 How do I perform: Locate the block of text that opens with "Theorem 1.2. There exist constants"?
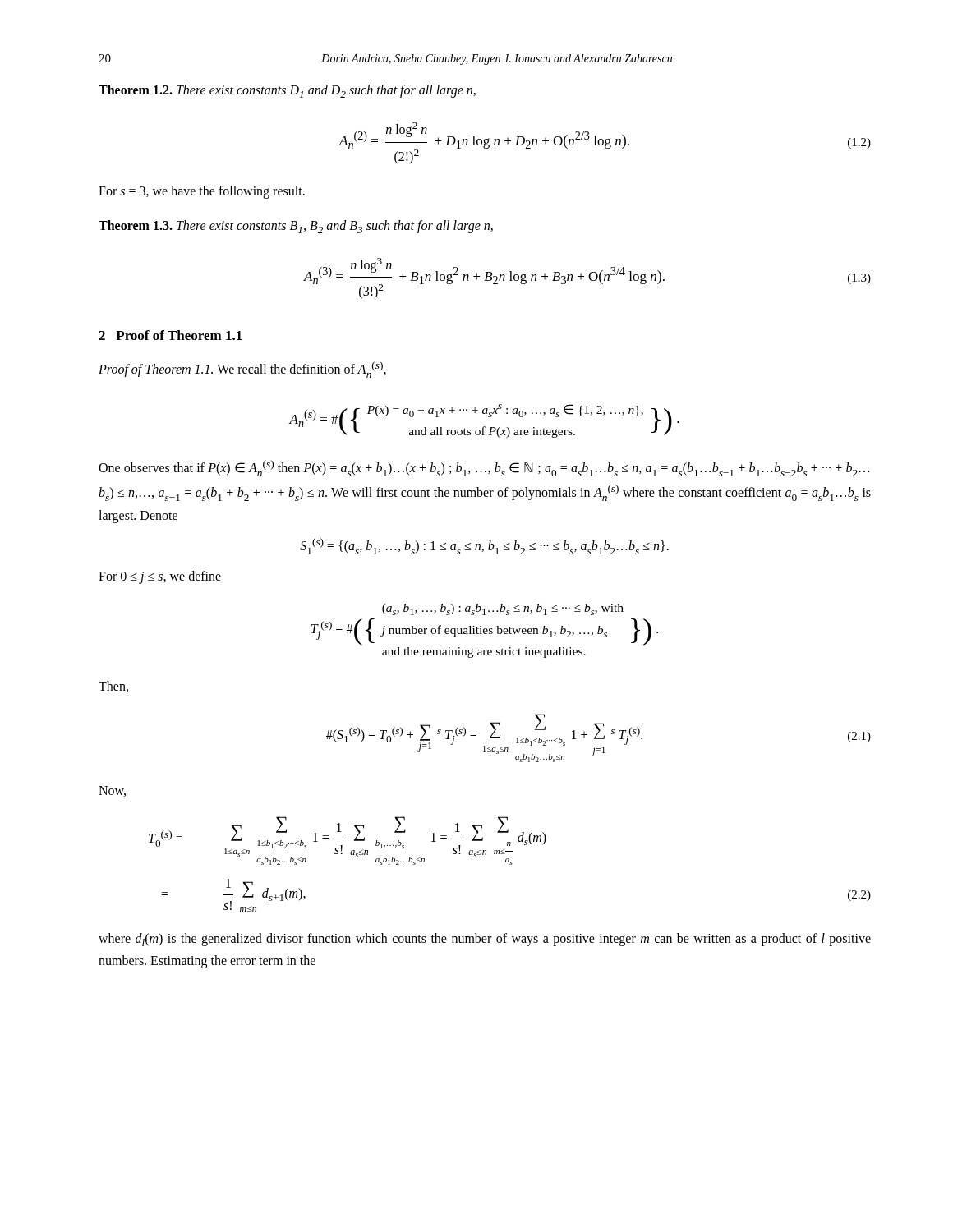point(287,92)
